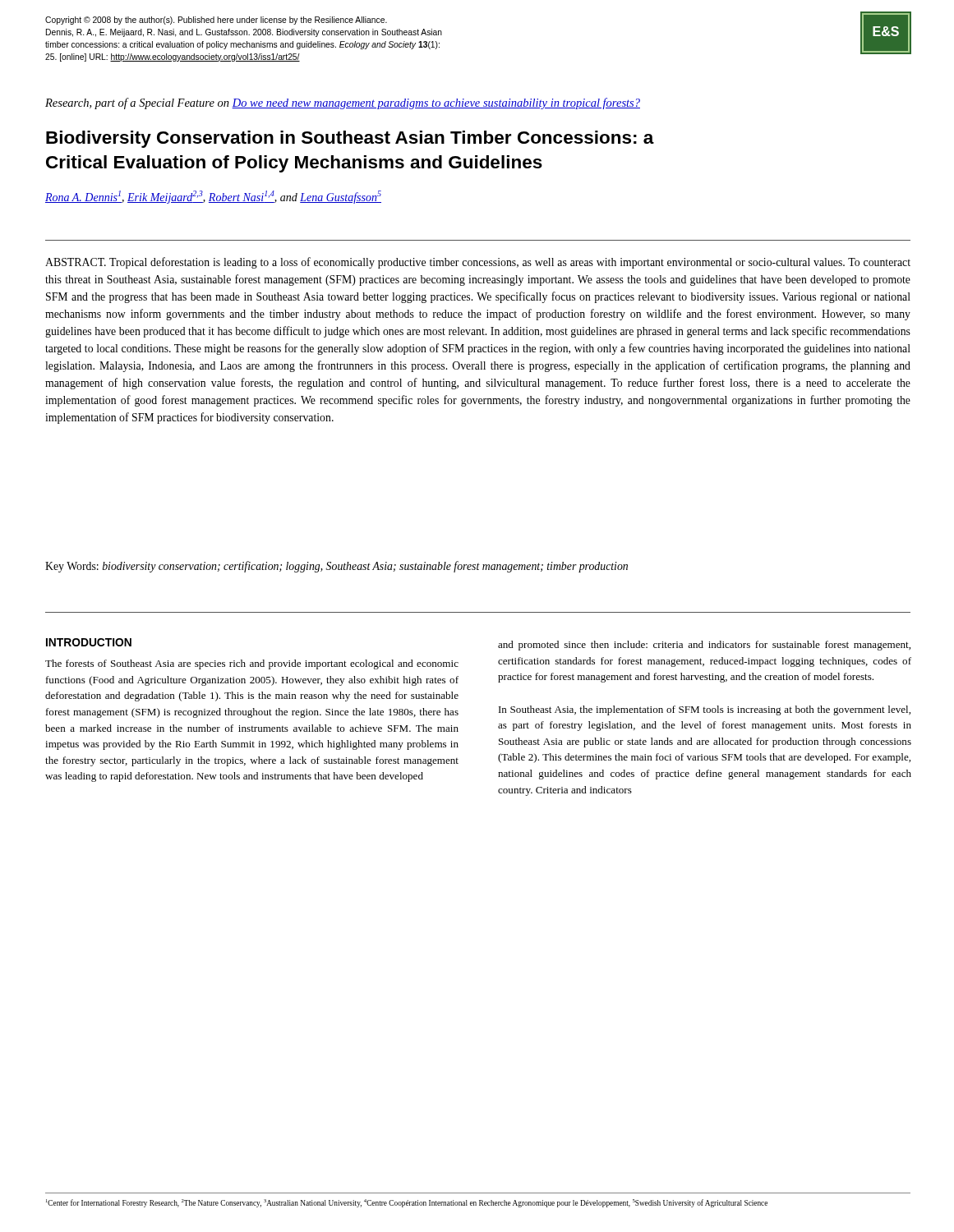The width and height of the screenshot is (954, 1232).
Task: Locate the text block with the text "Key Words: biodiversity conservation; certification; logging,"
Action: point(337,566)
